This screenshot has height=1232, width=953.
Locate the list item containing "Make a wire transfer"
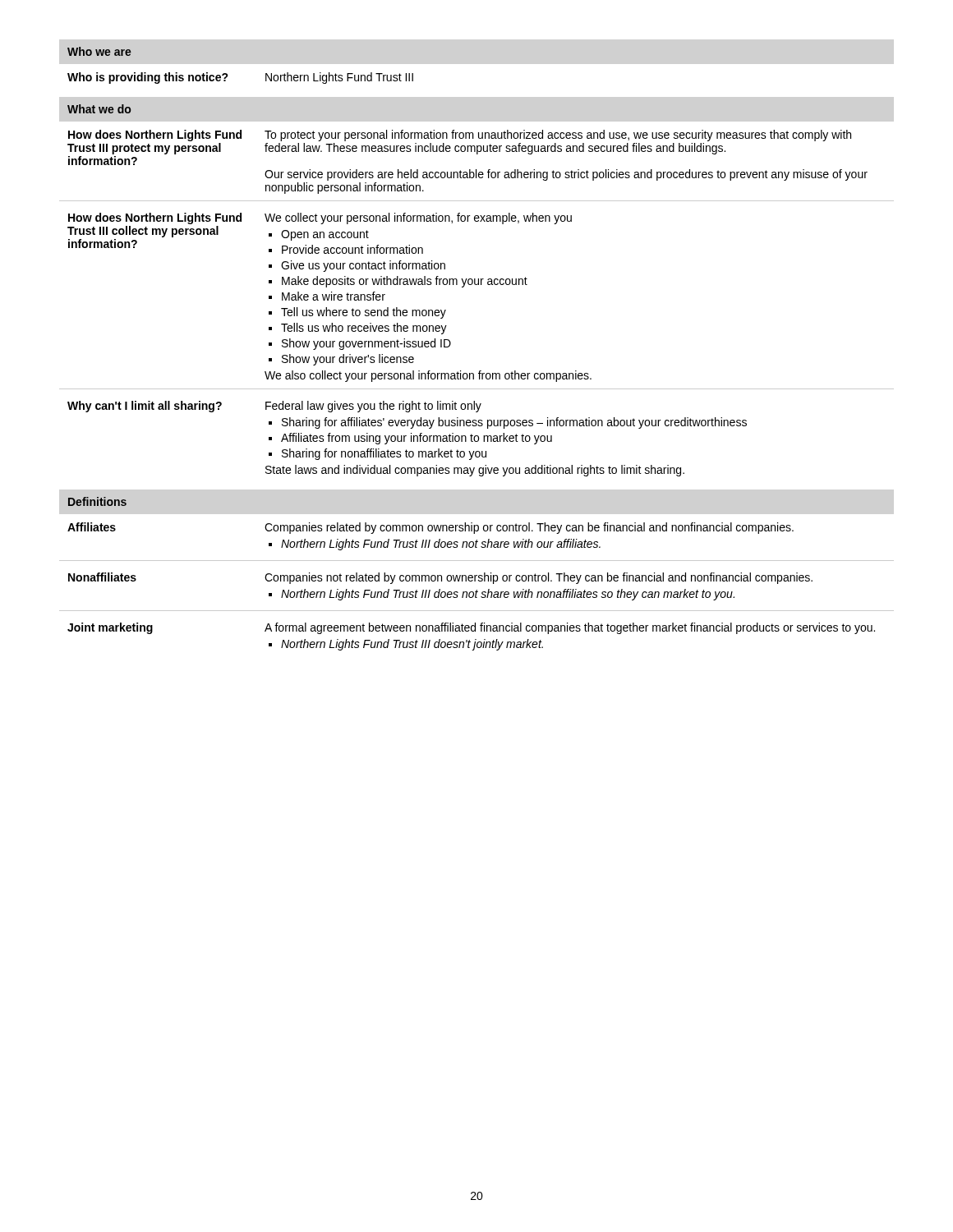tap(333, 296)
